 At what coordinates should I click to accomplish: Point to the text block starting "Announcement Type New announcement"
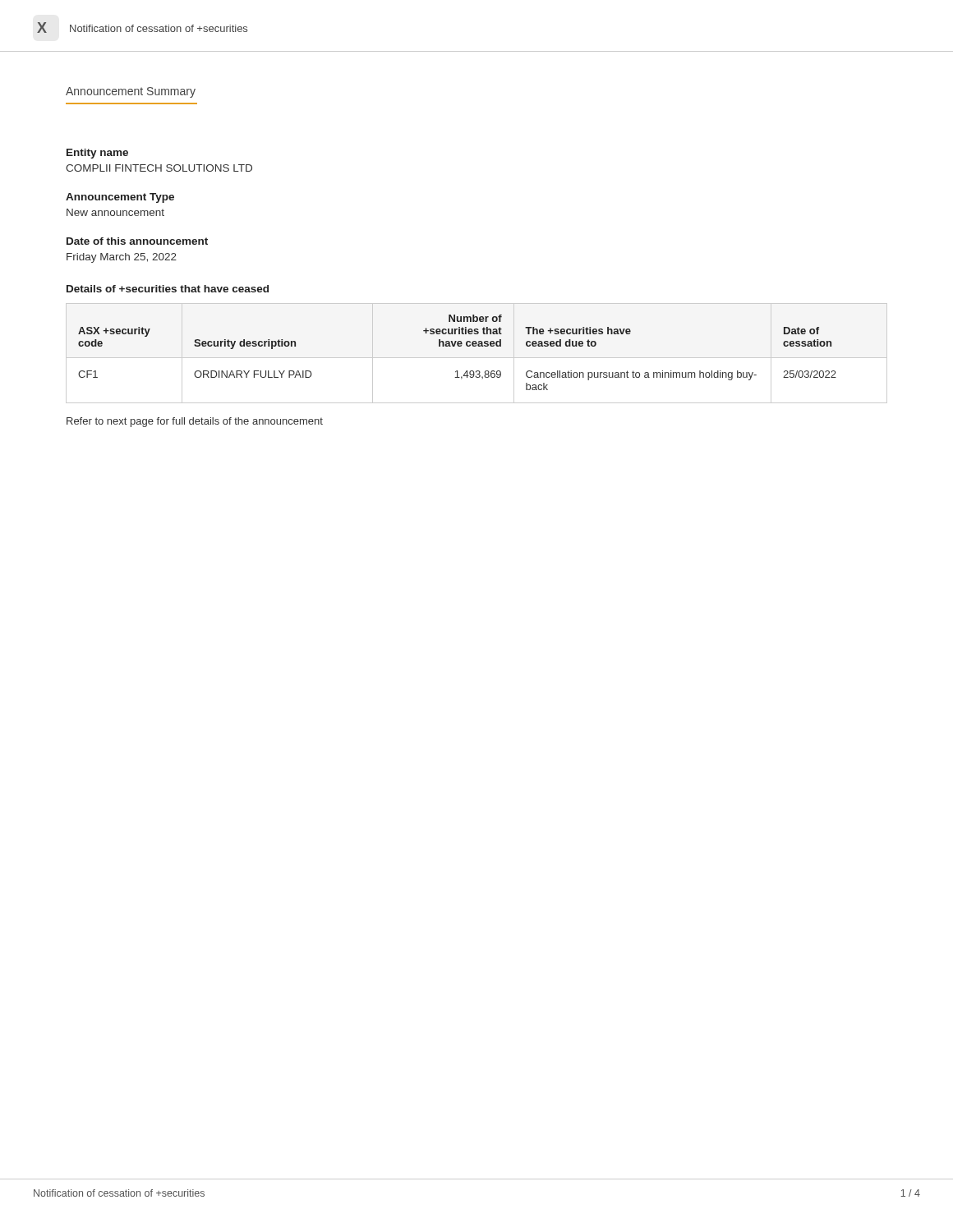(120, 198)
